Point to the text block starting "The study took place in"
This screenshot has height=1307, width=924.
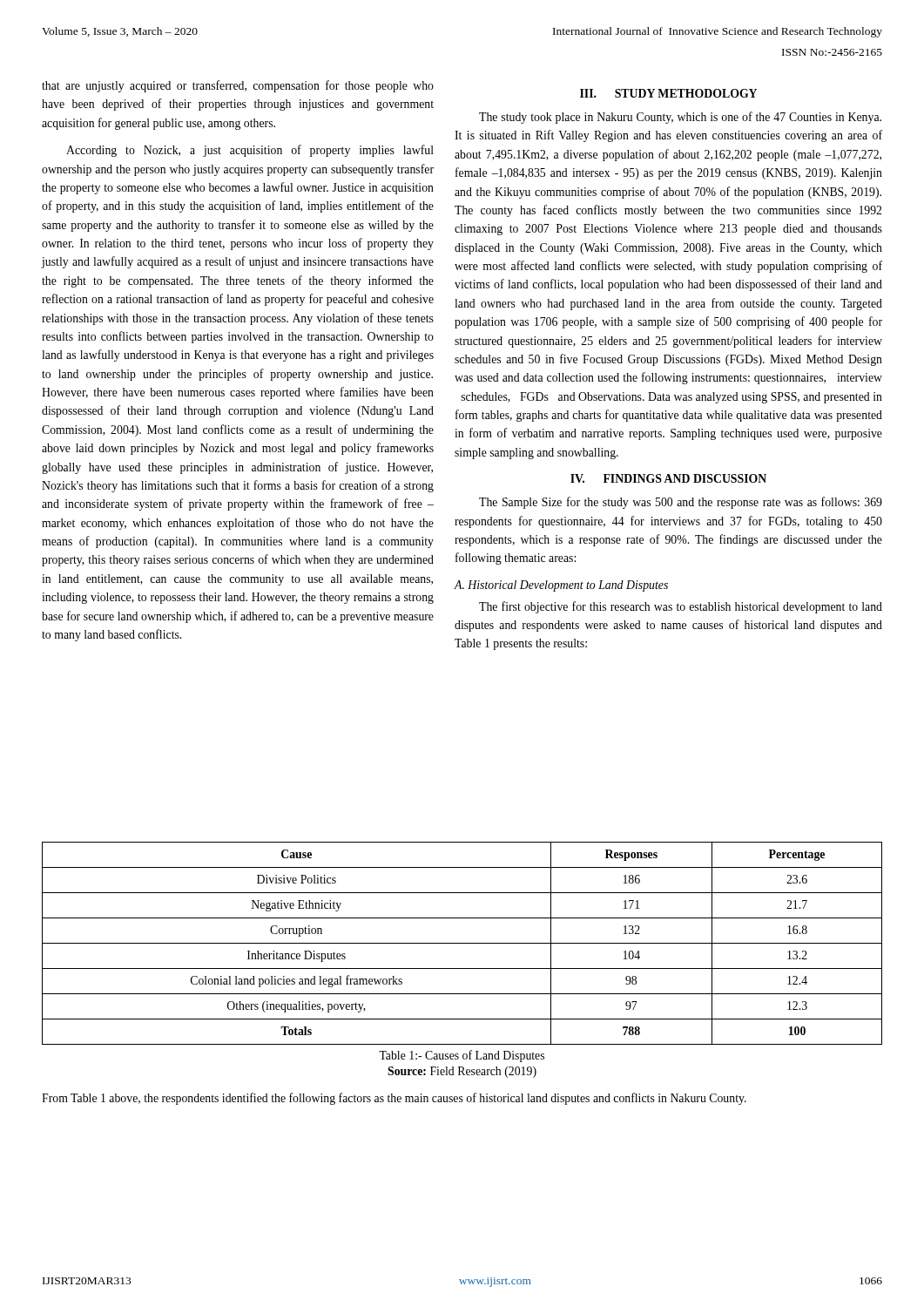[x=668, y=285]
